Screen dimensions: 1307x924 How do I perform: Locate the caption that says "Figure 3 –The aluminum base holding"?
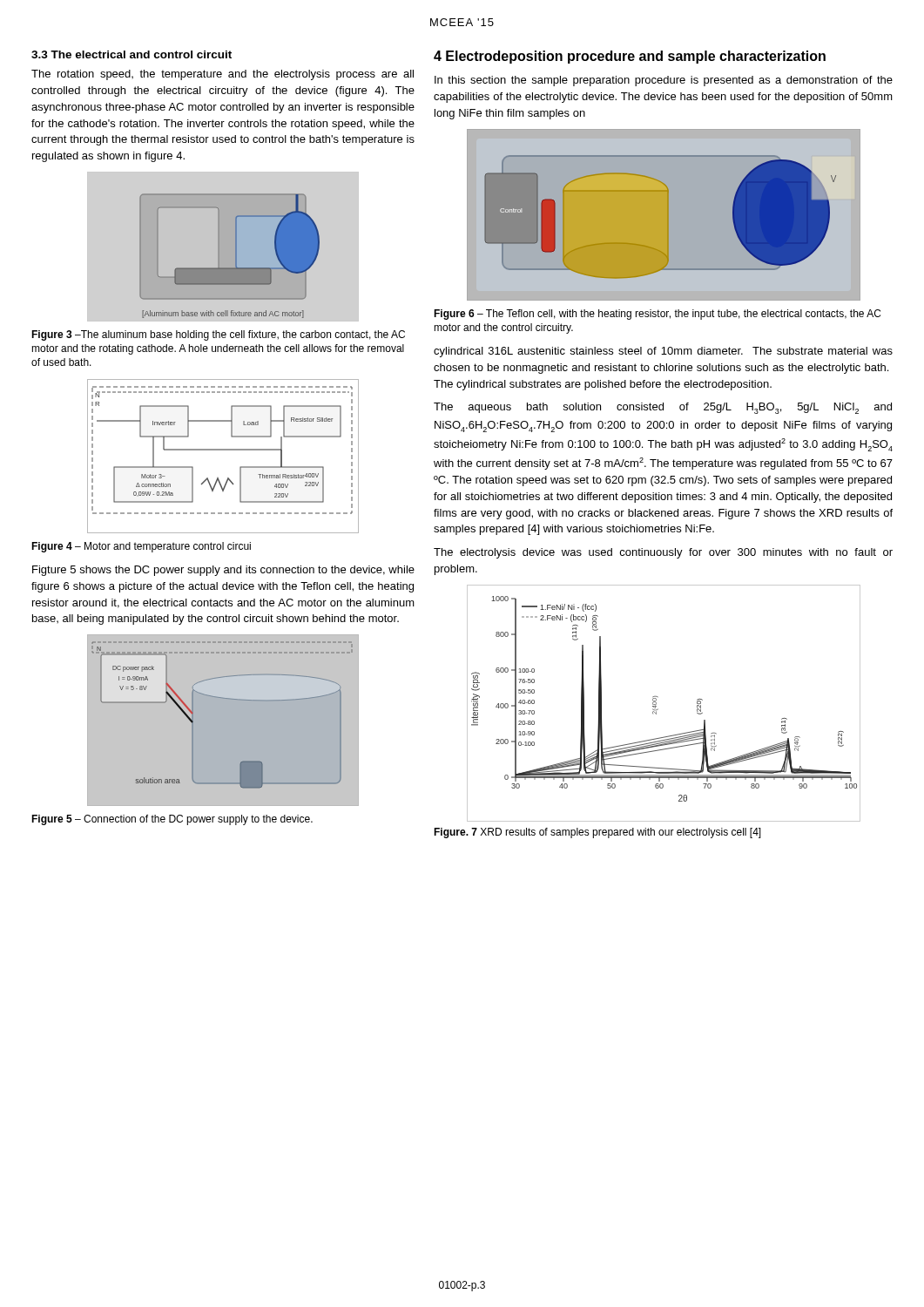tap(218, 349)
